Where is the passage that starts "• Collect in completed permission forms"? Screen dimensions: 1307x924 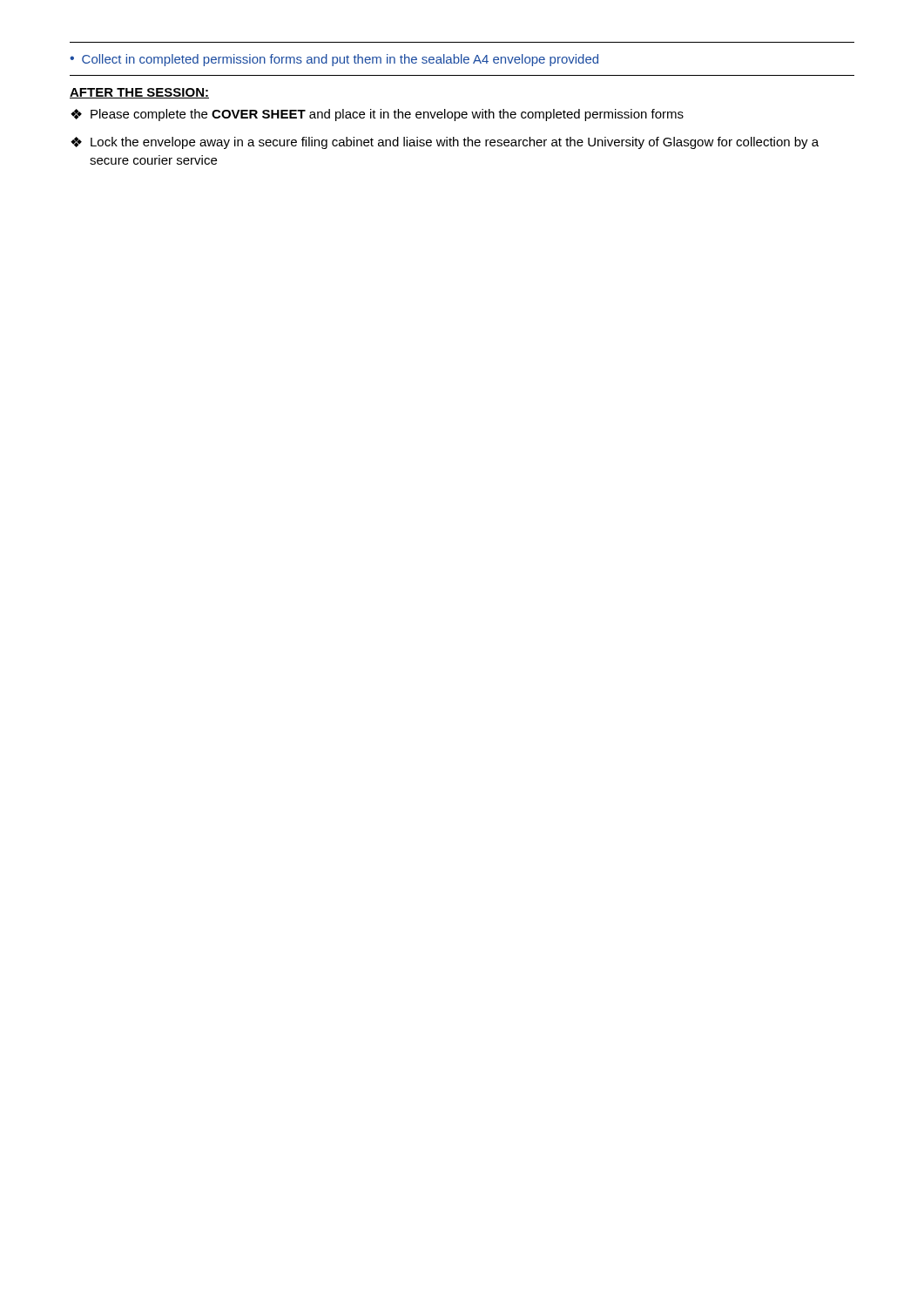pos(462,59)
